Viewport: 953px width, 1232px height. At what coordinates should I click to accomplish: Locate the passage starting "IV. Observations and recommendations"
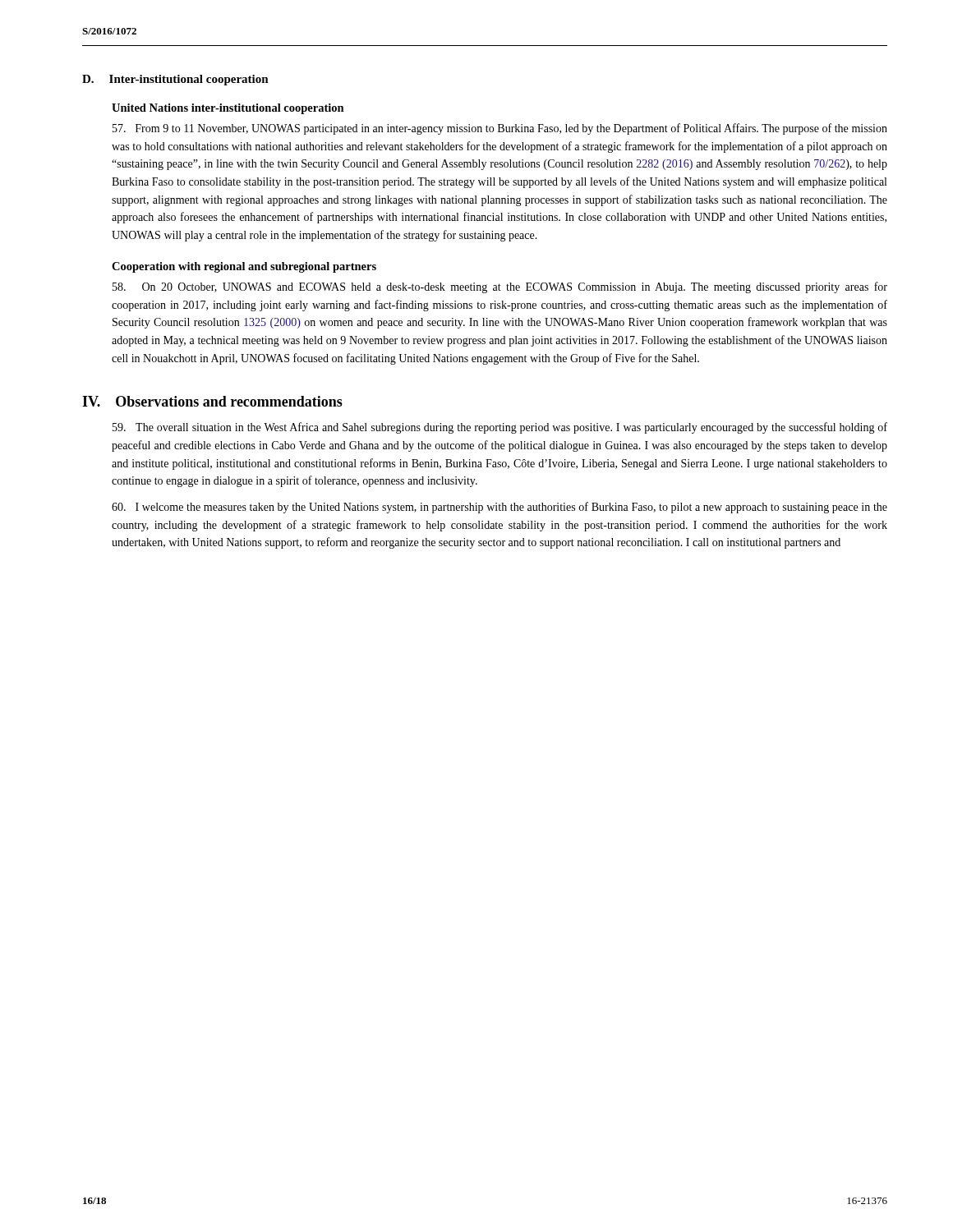point(212,402)
